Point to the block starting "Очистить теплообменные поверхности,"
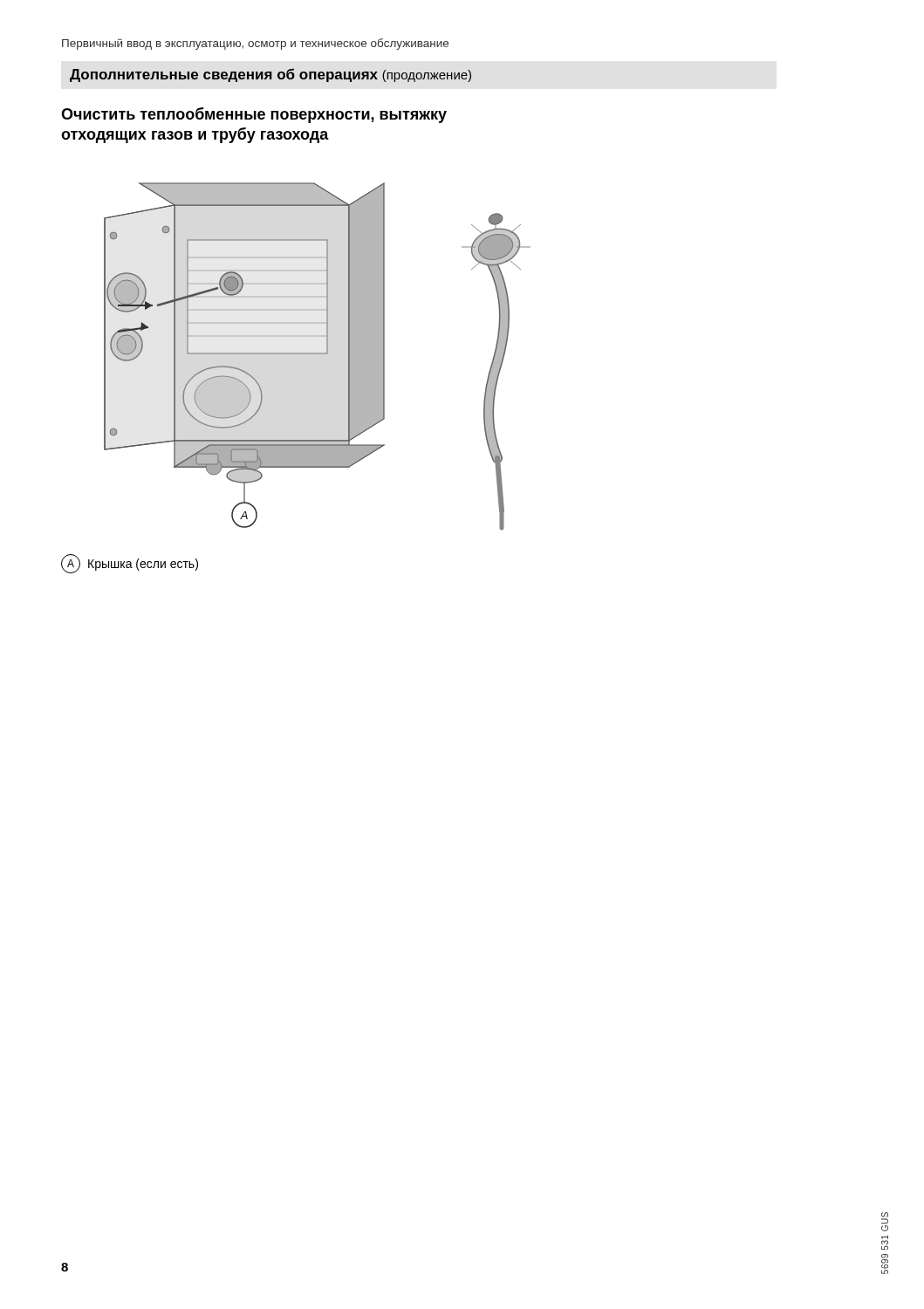Image resolution: width=924 pixels, height=1309 pixels. (x=254, y=125)
